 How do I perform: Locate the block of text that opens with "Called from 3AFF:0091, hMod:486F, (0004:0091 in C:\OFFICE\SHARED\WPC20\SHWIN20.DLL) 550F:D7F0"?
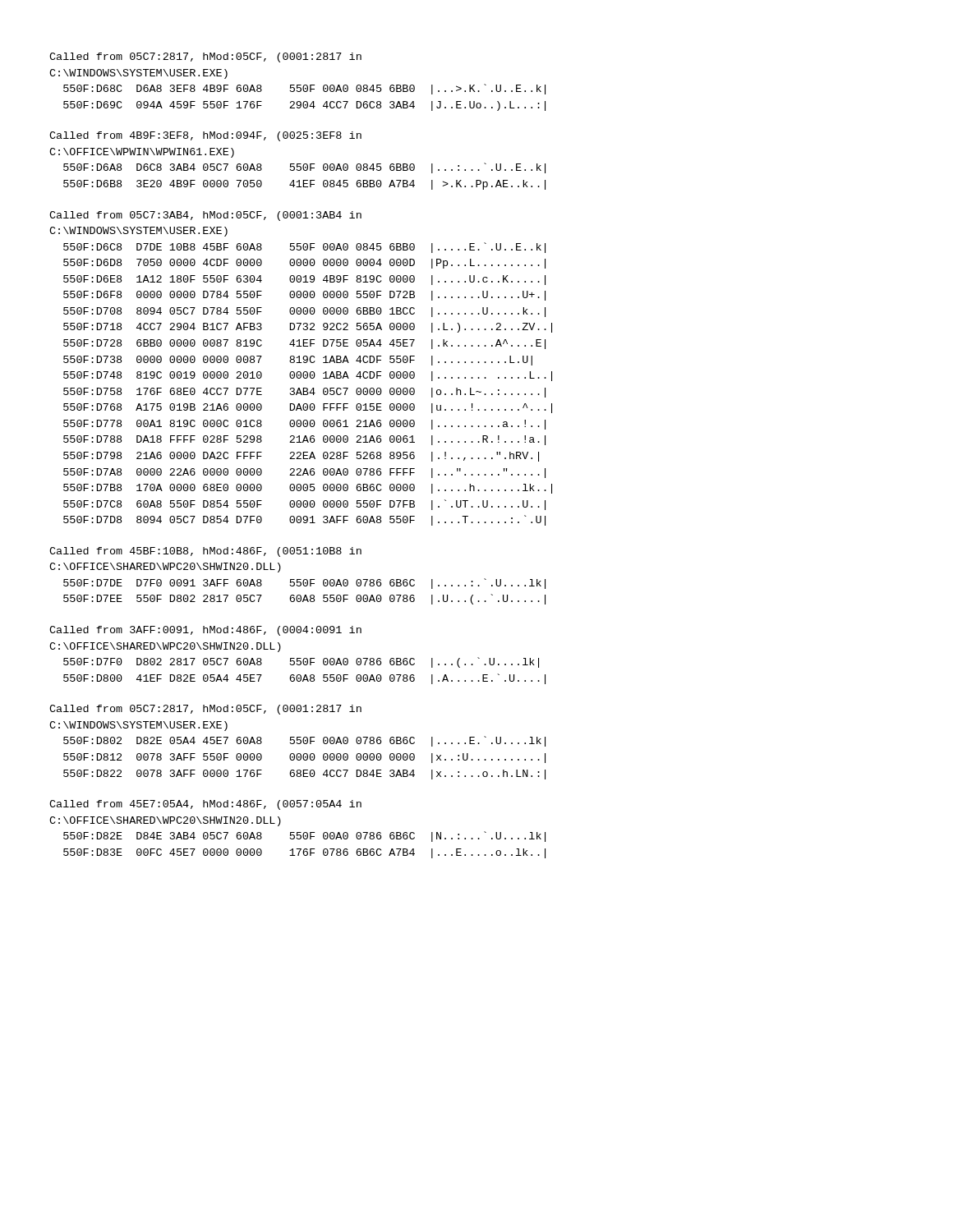[476, 655]
